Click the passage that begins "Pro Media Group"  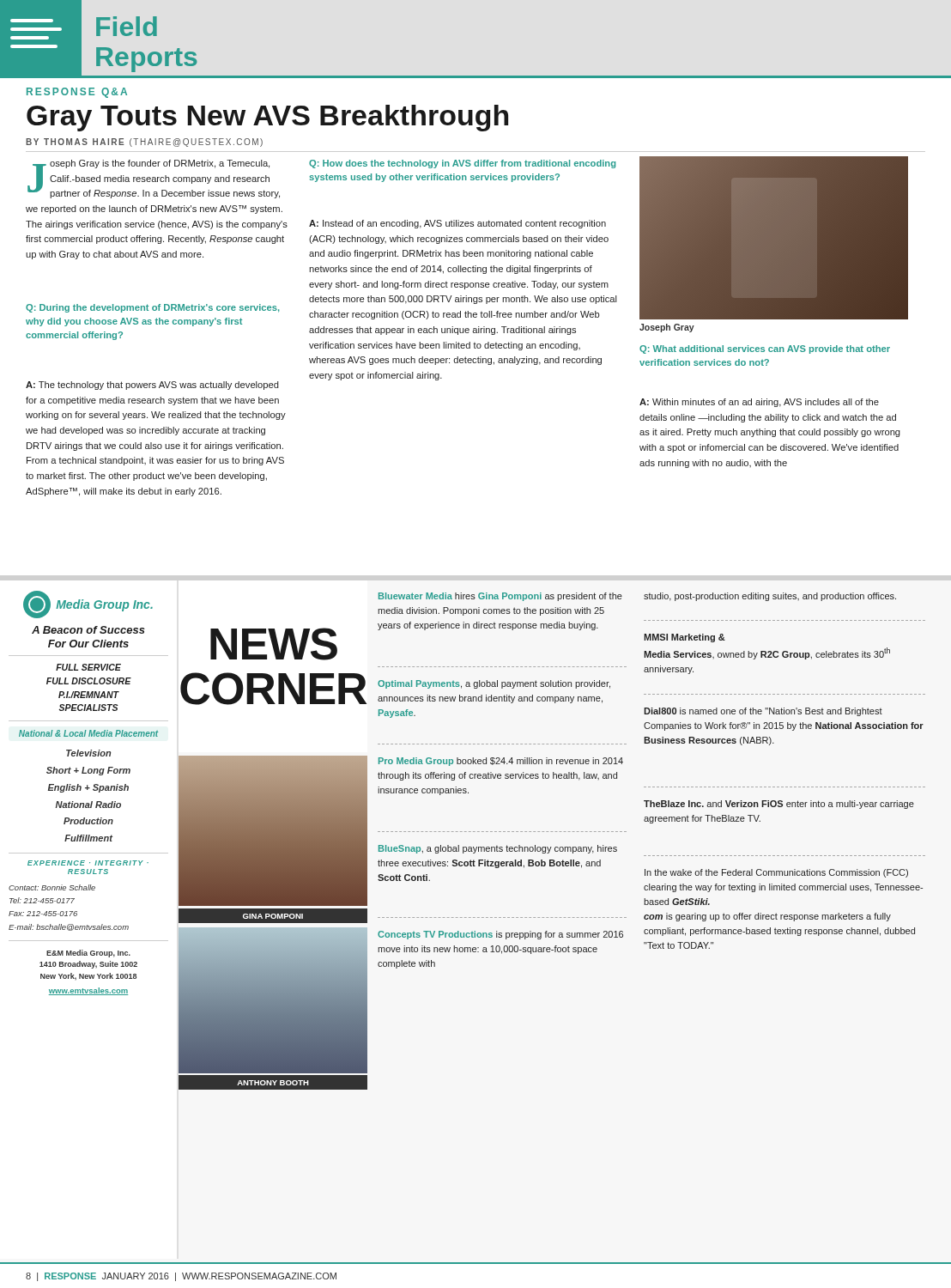[x=500, y=775]
